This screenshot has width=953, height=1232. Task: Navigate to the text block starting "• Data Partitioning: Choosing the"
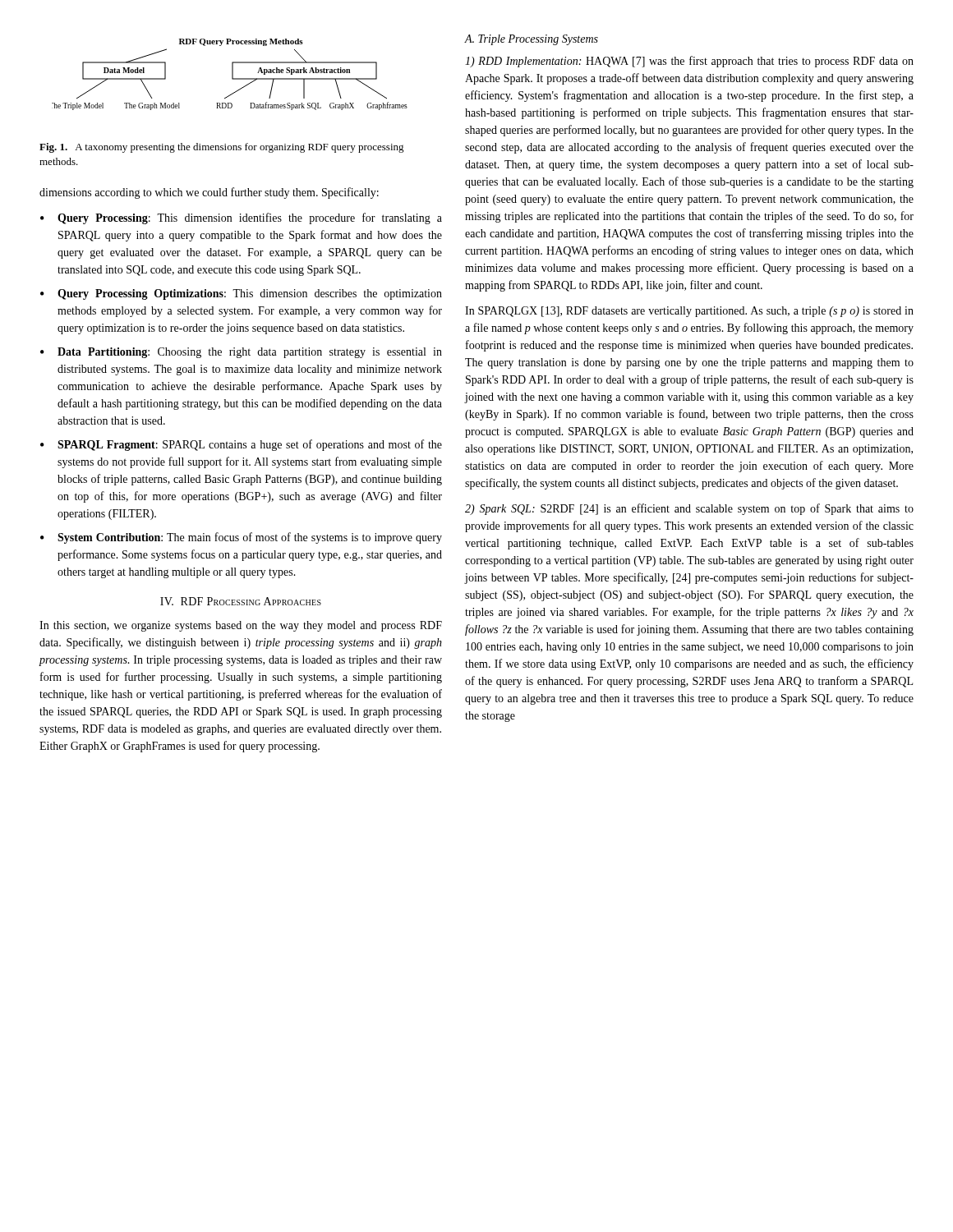[241, 387]
